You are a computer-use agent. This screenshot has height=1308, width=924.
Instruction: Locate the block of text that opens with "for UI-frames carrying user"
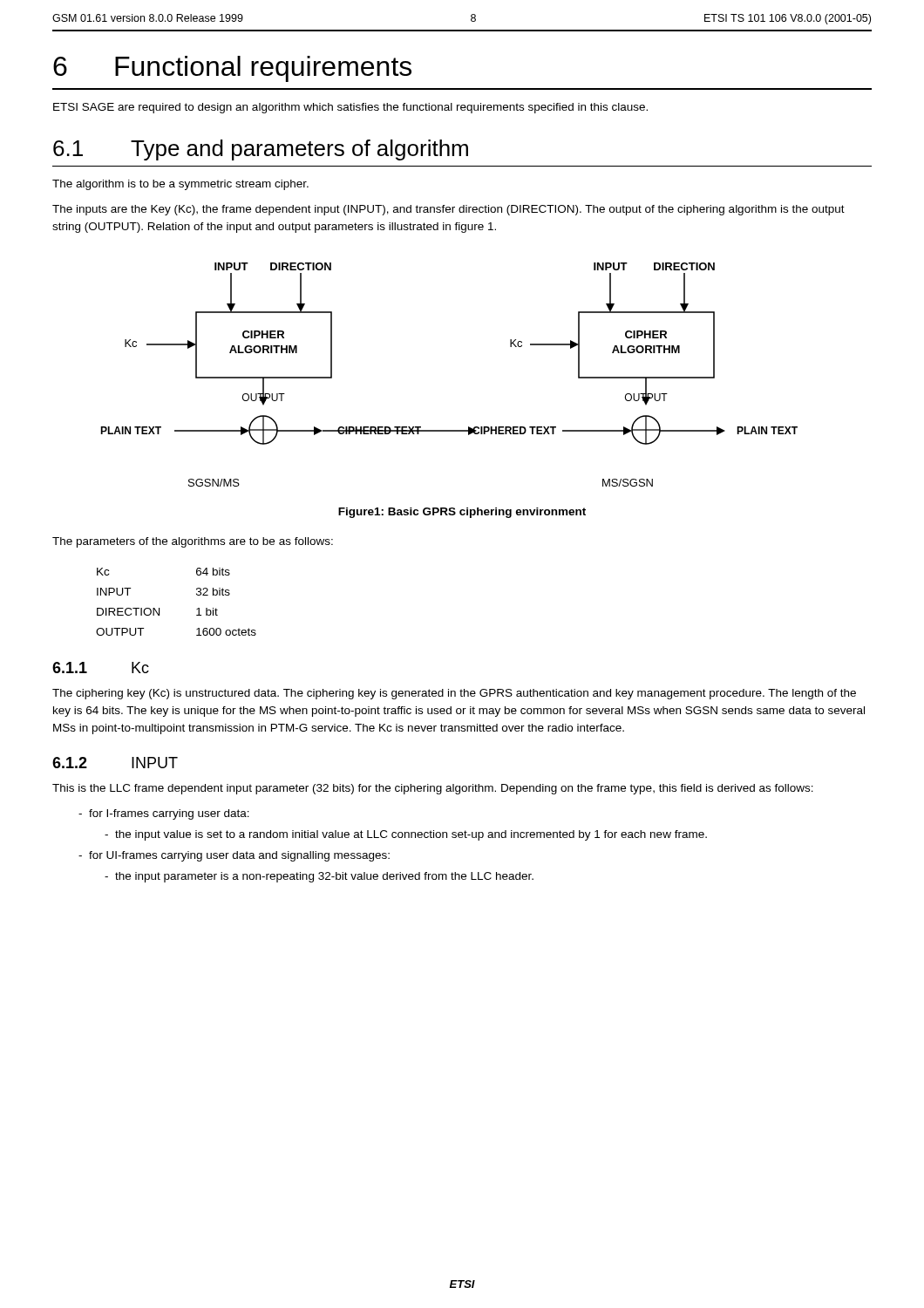point(234,856)
